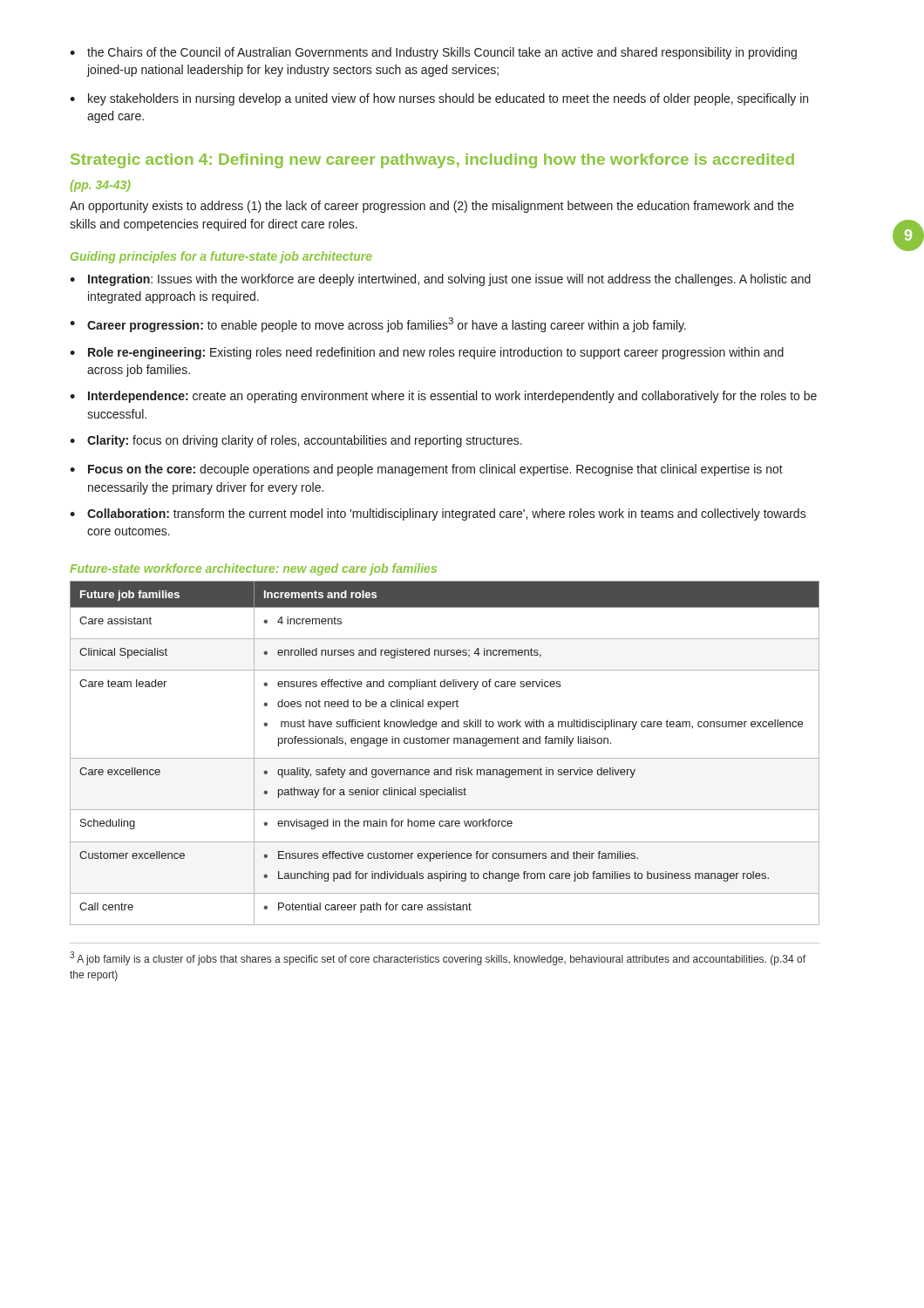Screen dimensions: 1308x924
Task: Locate the list item containing "• Integration: Issues with the workforce are"
Action: coord(445,288)
